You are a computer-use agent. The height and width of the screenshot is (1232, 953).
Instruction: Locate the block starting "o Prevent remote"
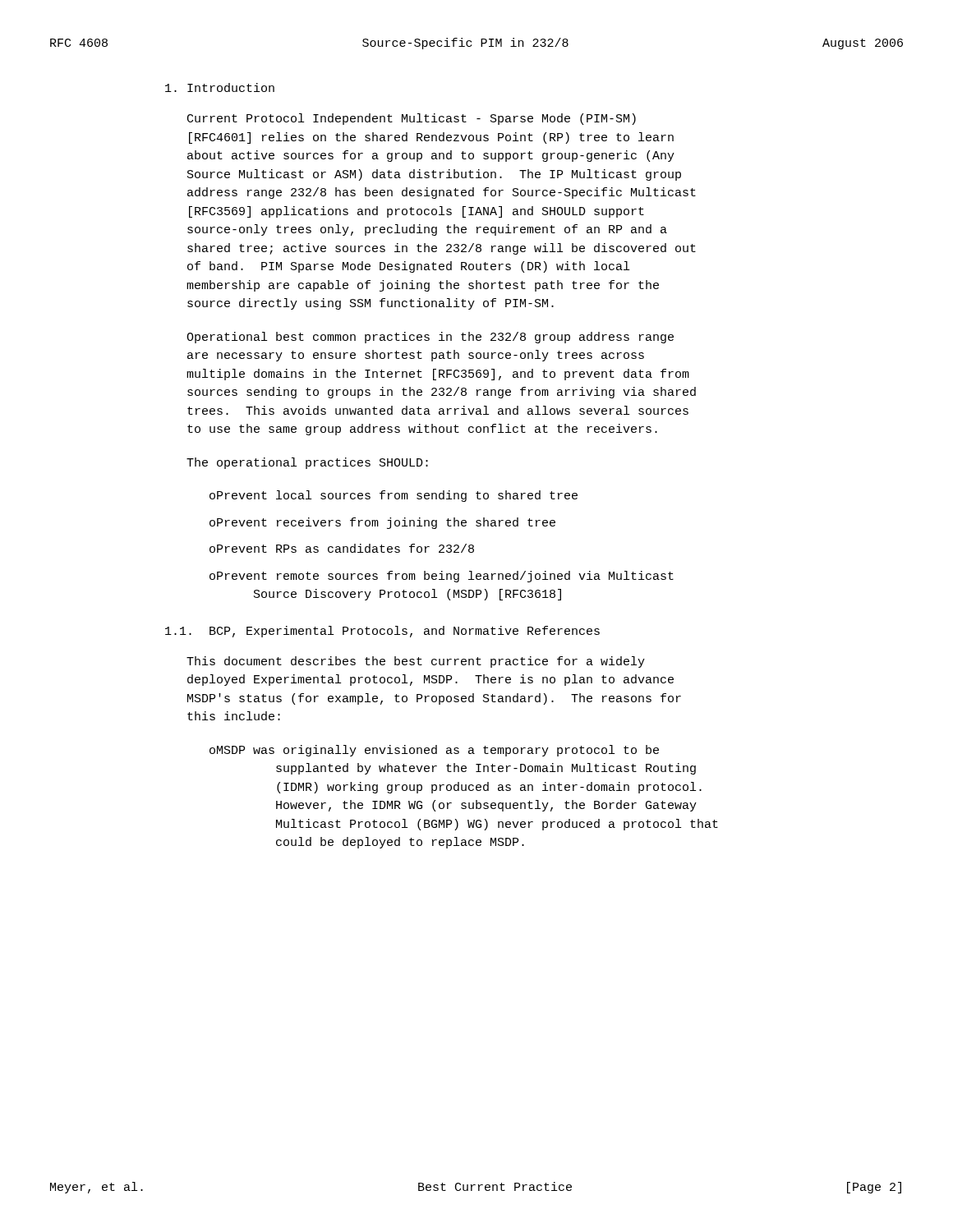pos(518,586)
